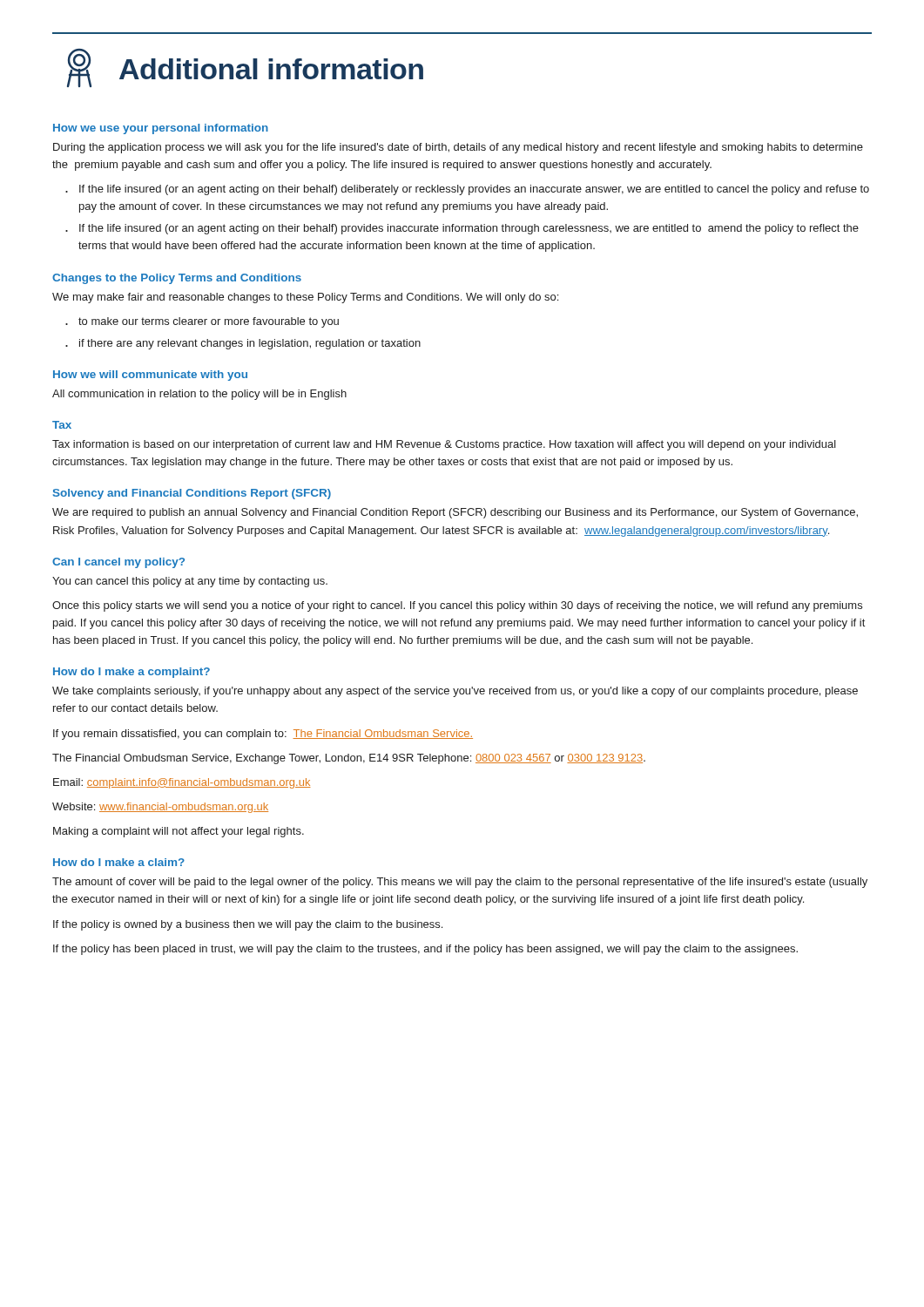Select the region starting "The Financial Ombudsman Service, Exchange Tower, London, E14"
The height and width of the screenshot is (1307, 924).
pyautogui.click(x=349, y=757)
